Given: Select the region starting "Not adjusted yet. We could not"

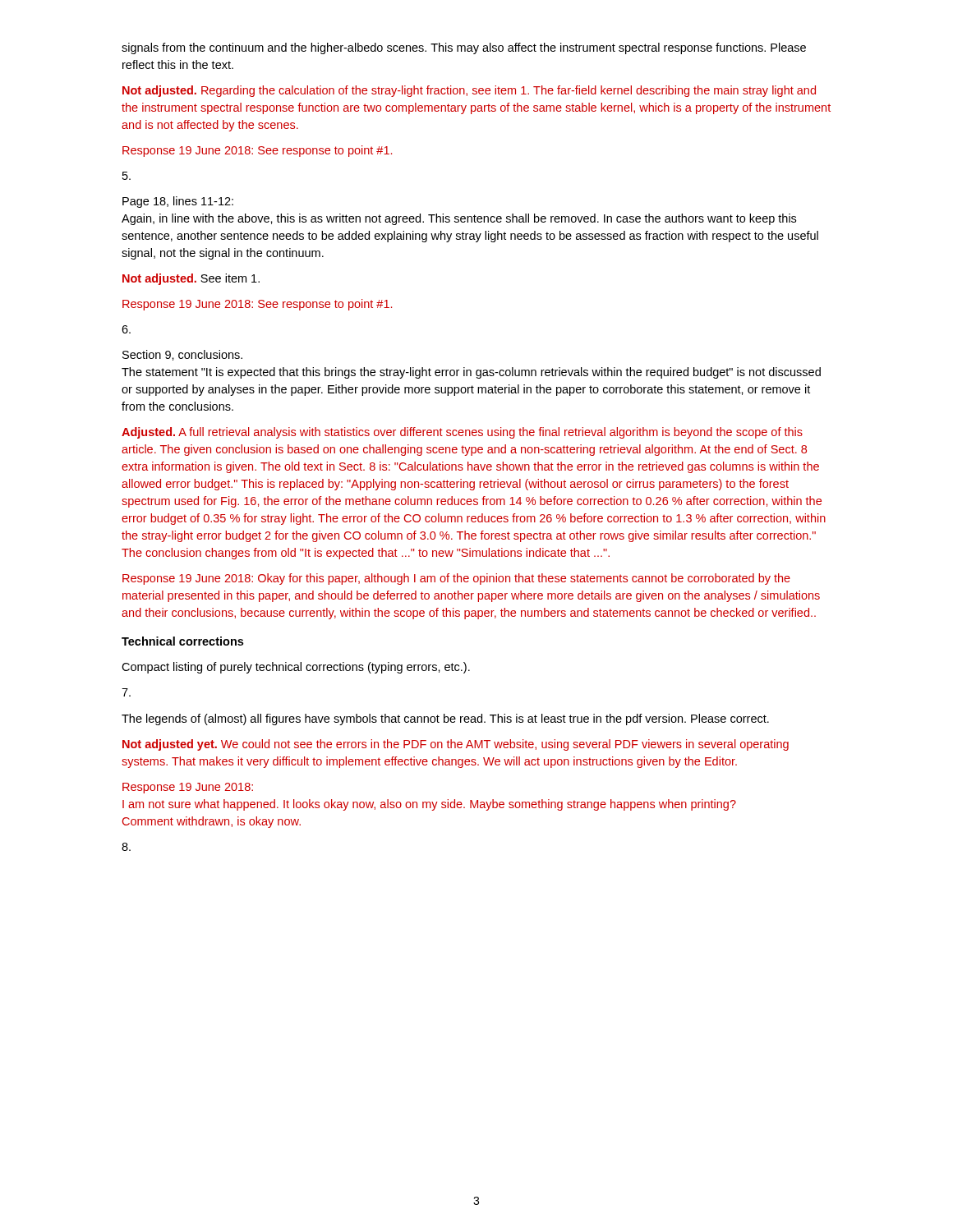Looking at the screenshot, I should [476, 753].
